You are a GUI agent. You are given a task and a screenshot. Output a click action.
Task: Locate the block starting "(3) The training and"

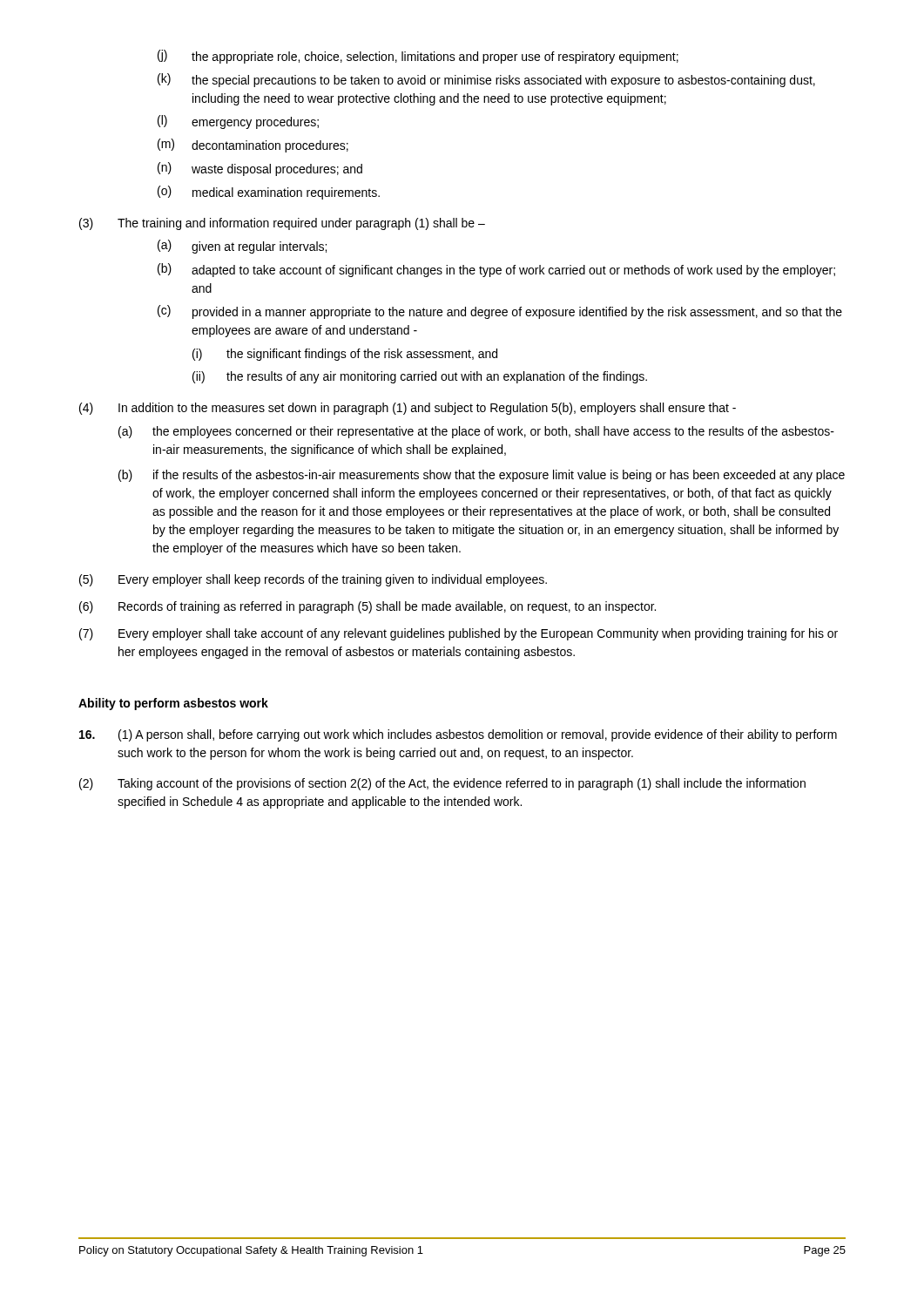pyautogui.click(x=462, y=223)
